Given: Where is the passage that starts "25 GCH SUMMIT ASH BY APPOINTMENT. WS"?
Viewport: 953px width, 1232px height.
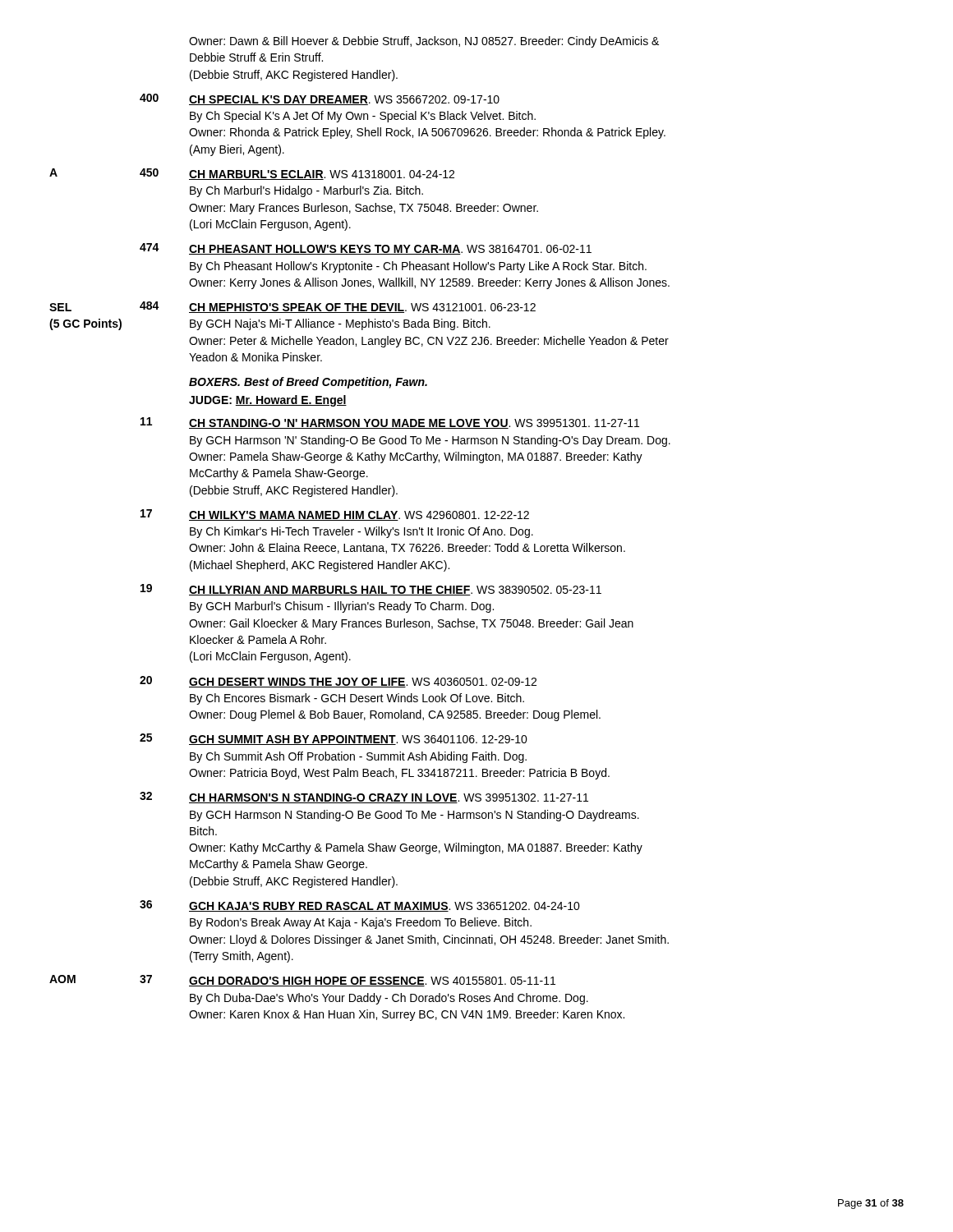Looking at the screenshot, I should click(522, 756).
